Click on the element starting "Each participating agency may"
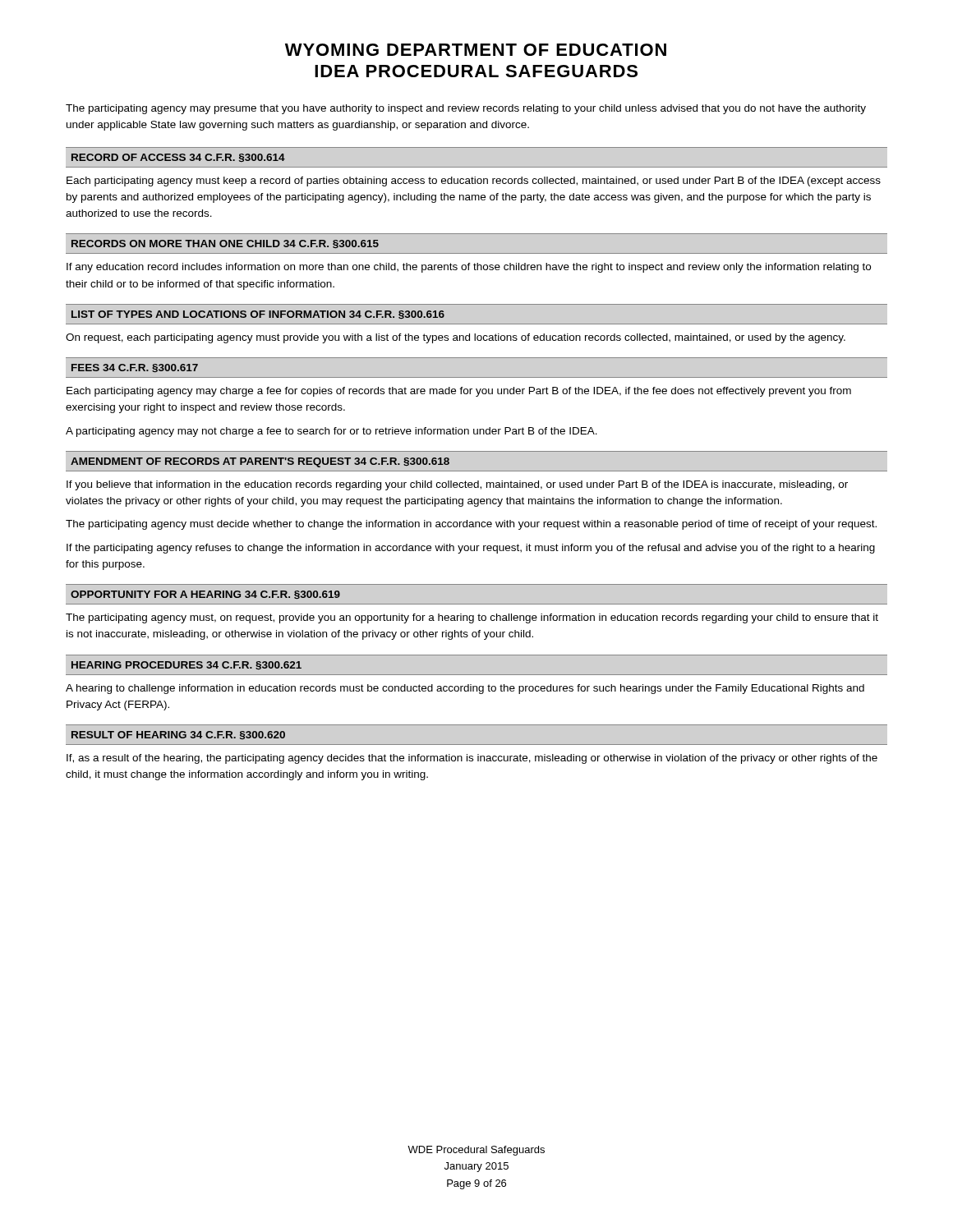The image size is (953, 1232). (459, 392)
